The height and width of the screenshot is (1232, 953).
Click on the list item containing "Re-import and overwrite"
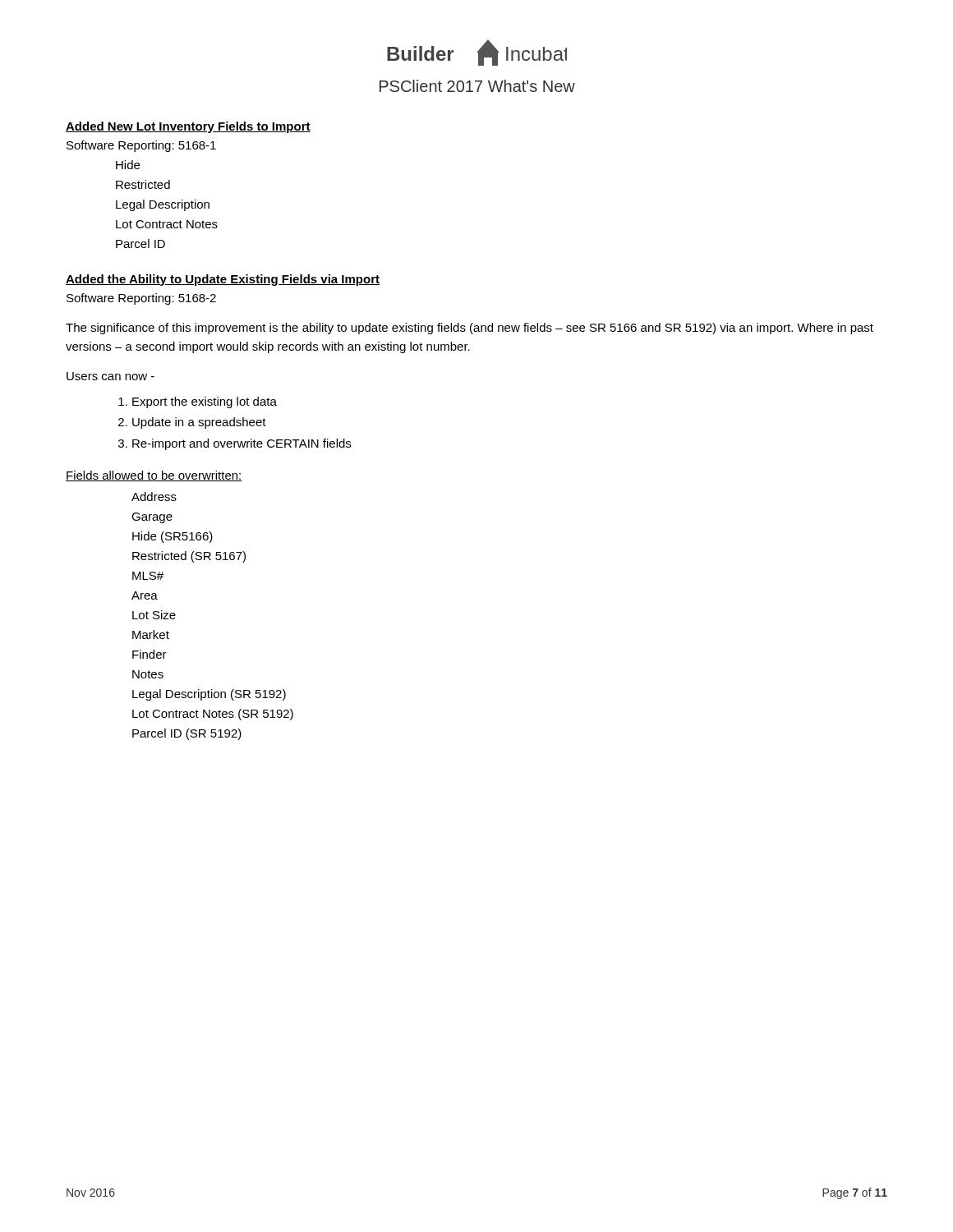241,443
